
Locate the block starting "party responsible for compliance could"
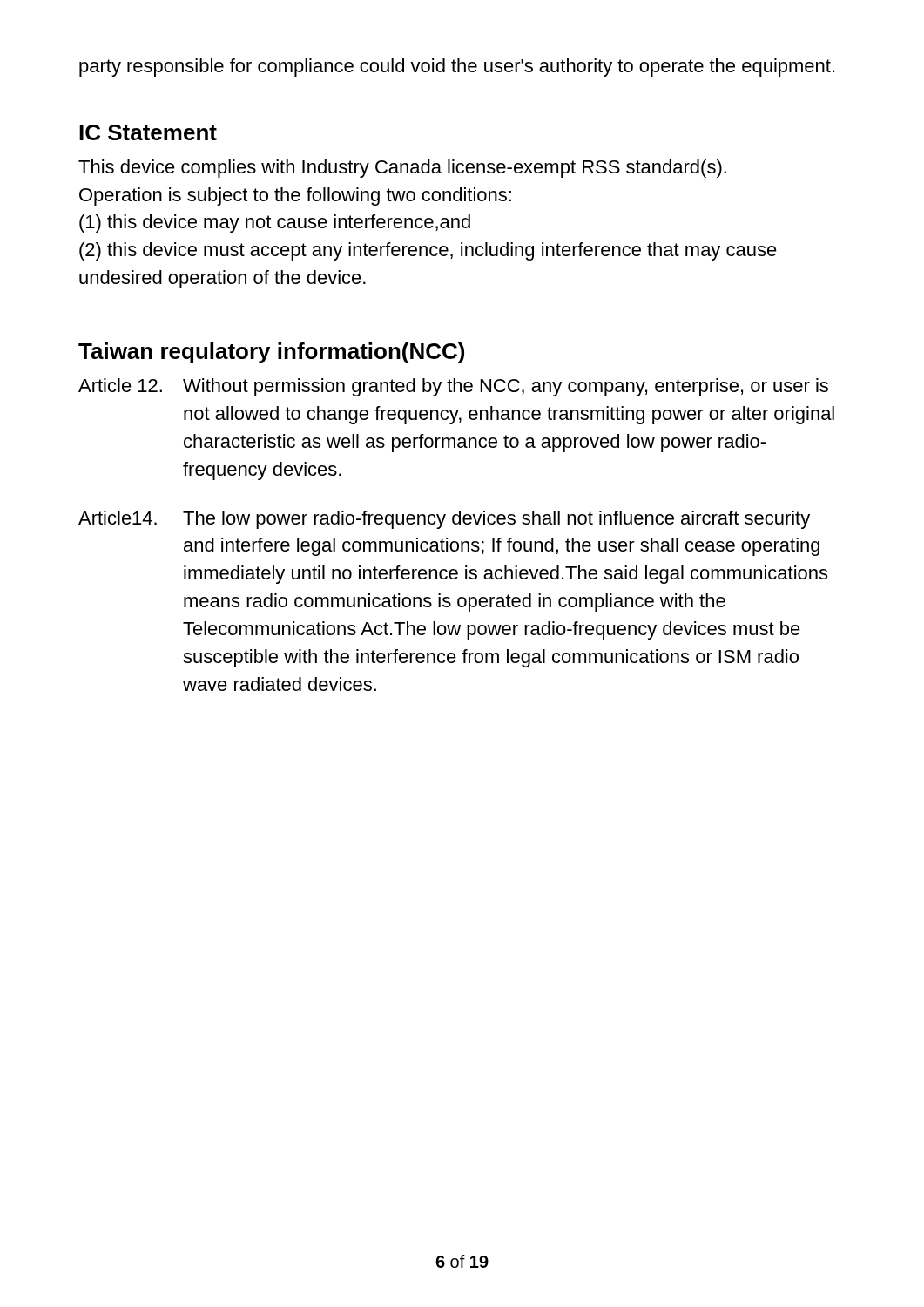point(457,66)
